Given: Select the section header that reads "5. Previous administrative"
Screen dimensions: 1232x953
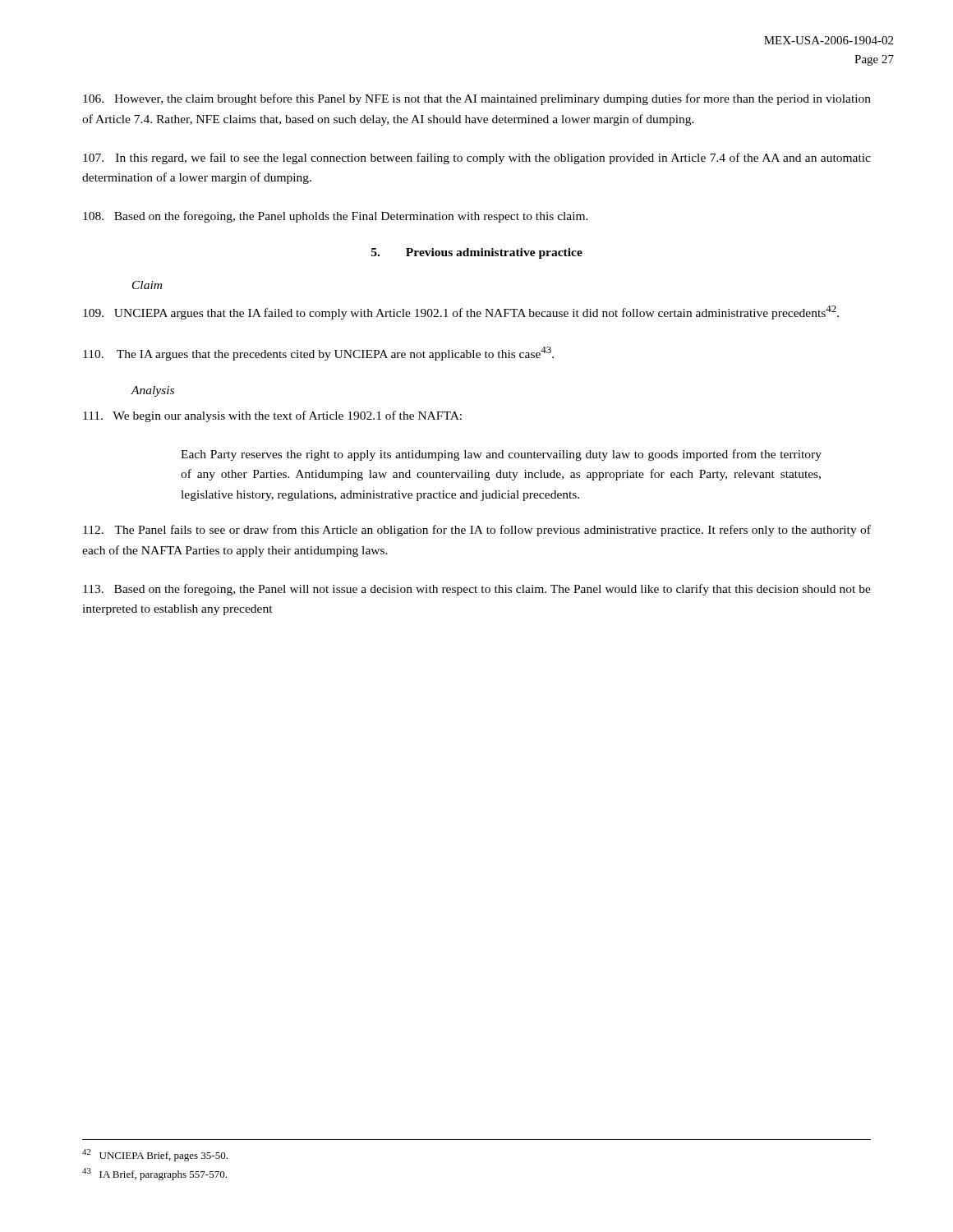Looking at the screenshot, I should (476, 252).
